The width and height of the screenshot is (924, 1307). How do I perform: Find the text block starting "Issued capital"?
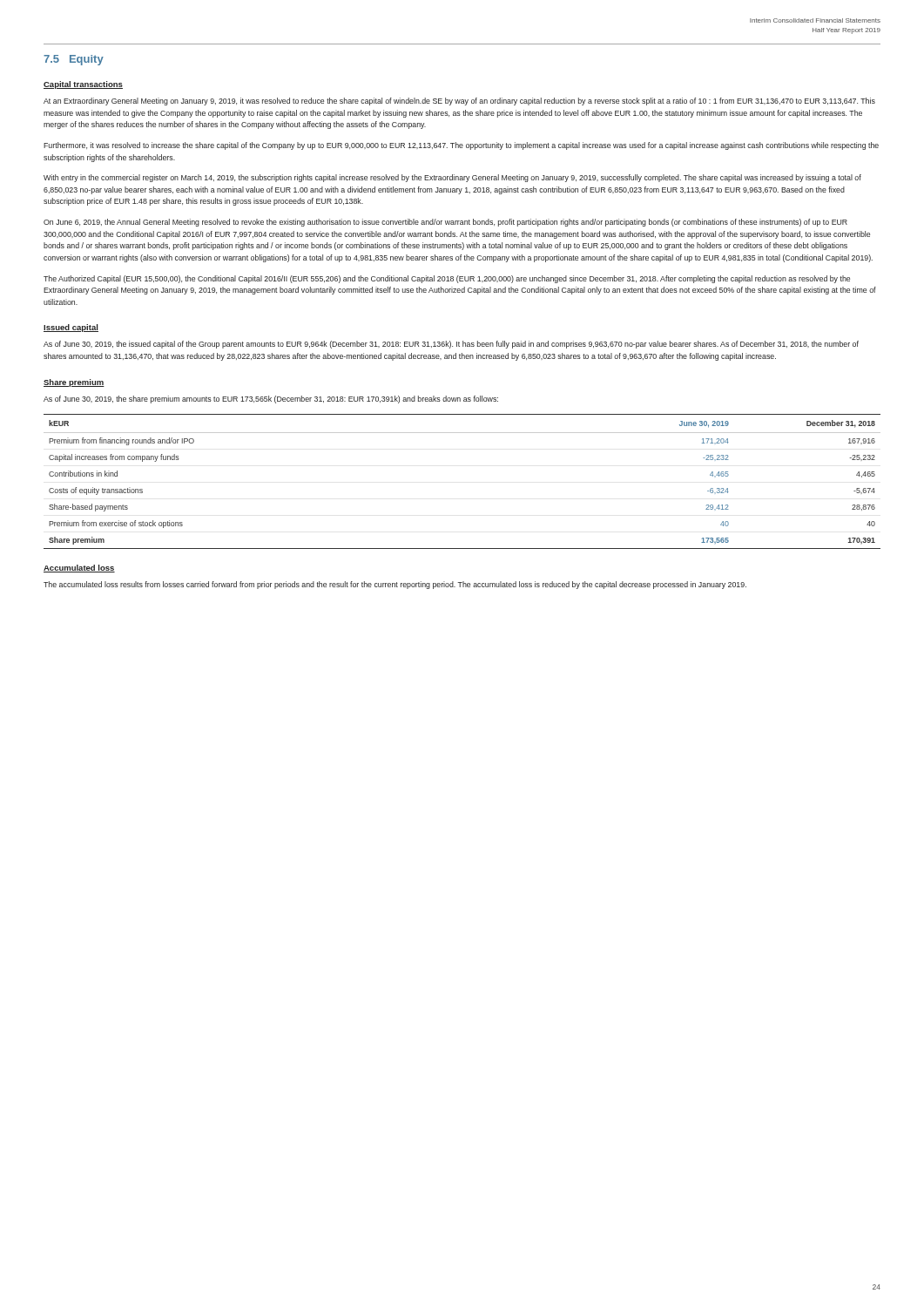pos(71,327)
